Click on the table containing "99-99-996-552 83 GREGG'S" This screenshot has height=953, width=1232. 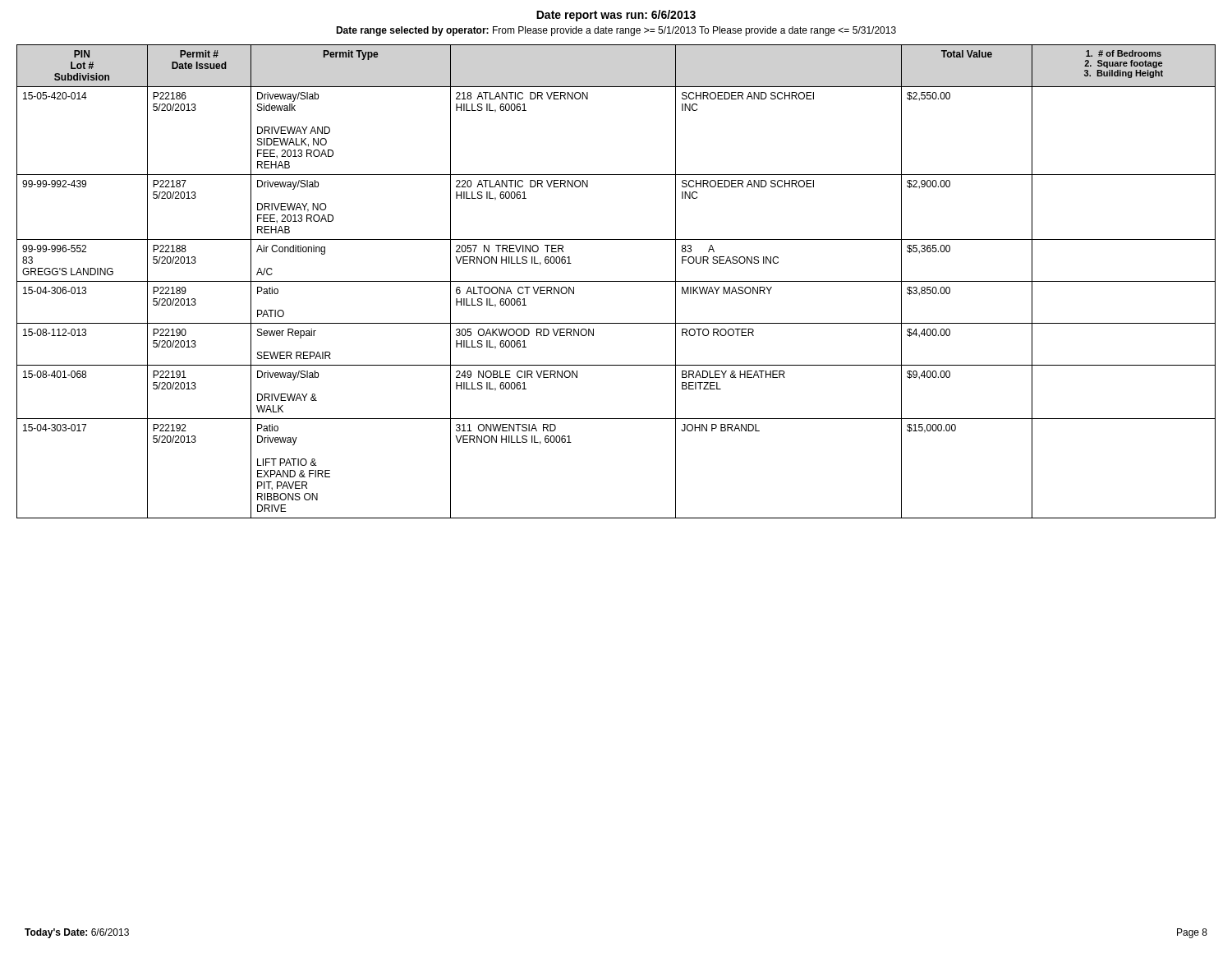(616, 281)
